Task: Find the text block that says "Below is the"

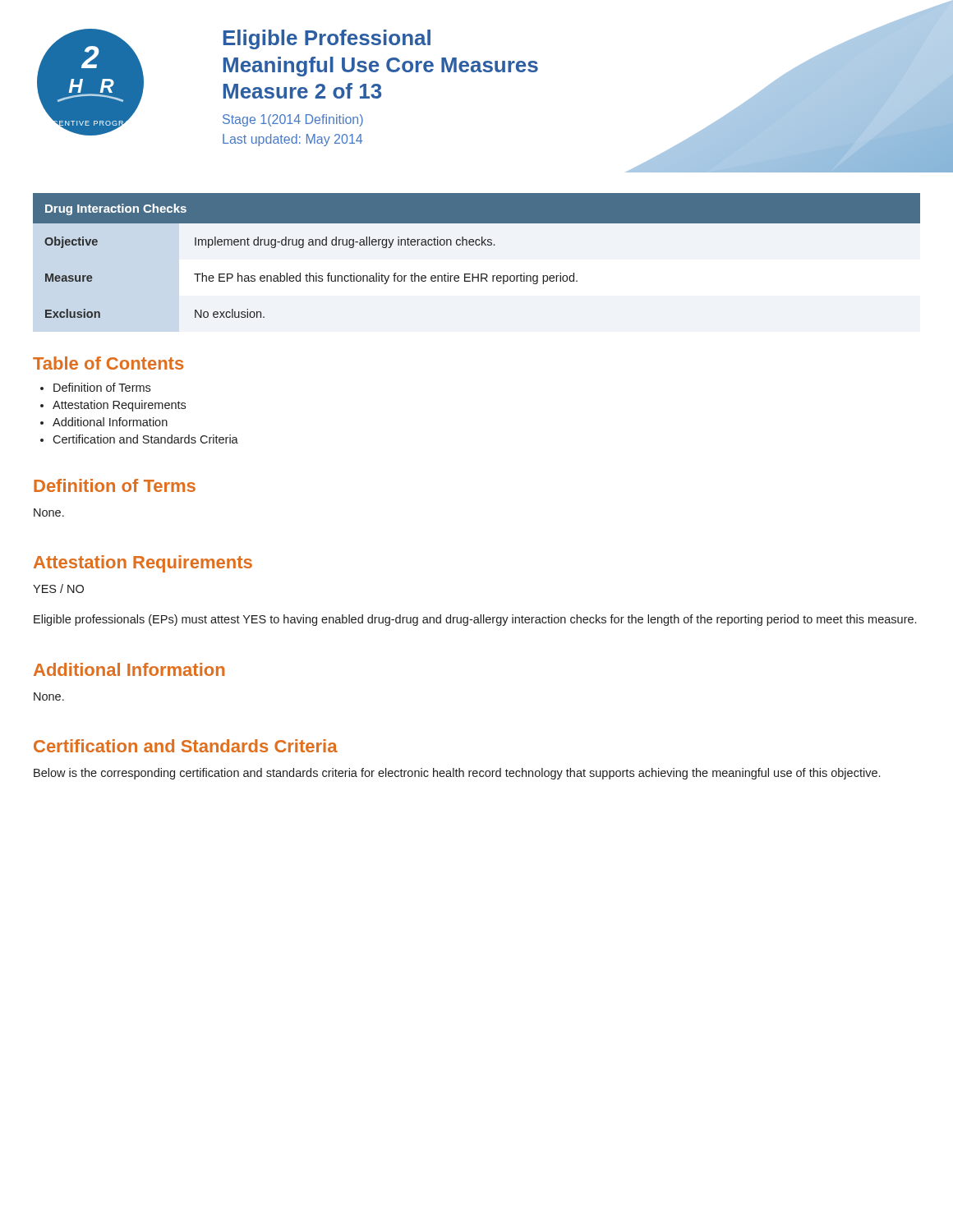Action: pyautogui.click(x=457, y=773)
